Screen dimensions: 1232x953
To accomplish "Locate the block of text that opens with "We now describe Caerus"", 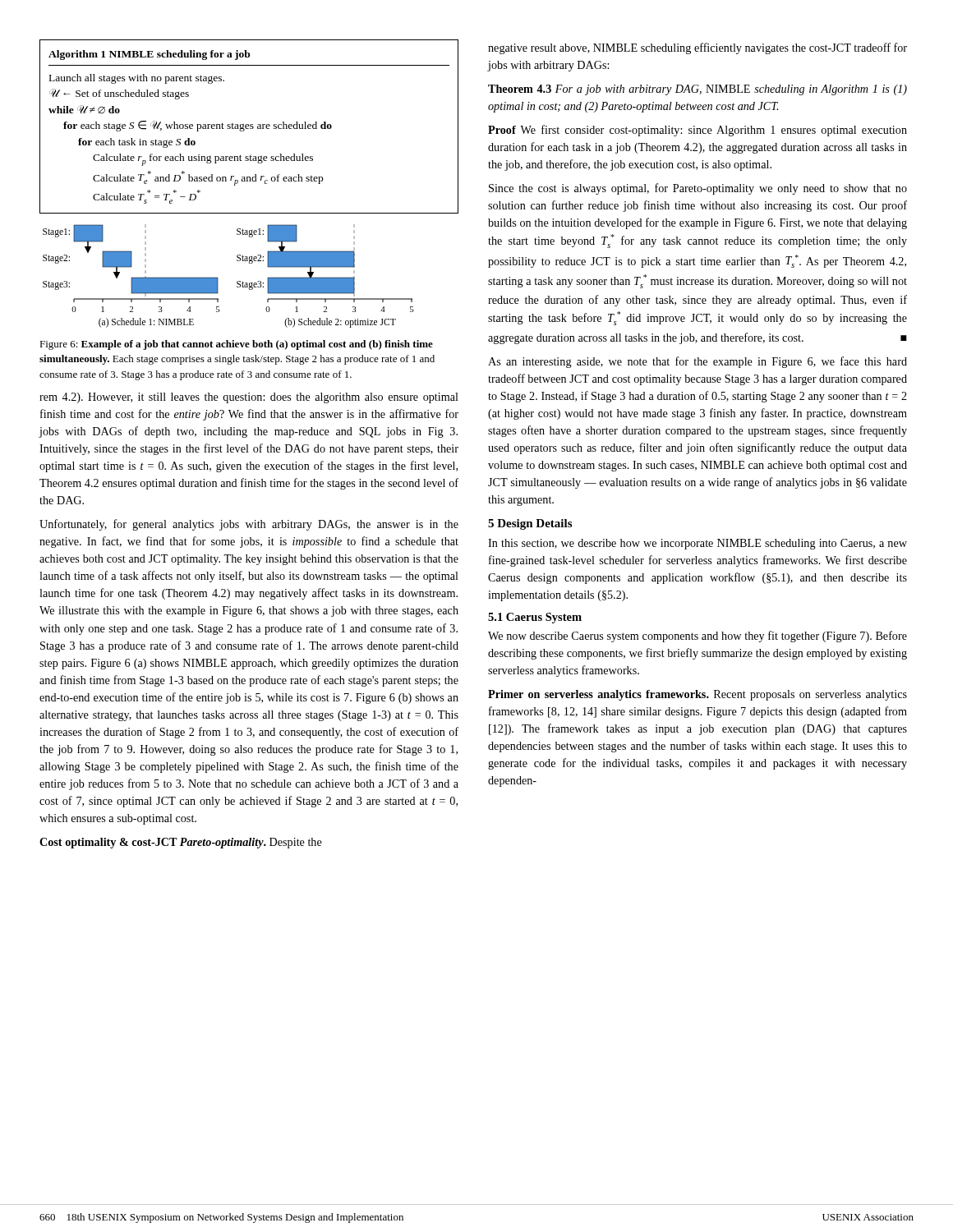I will click(x=698, y=653).
